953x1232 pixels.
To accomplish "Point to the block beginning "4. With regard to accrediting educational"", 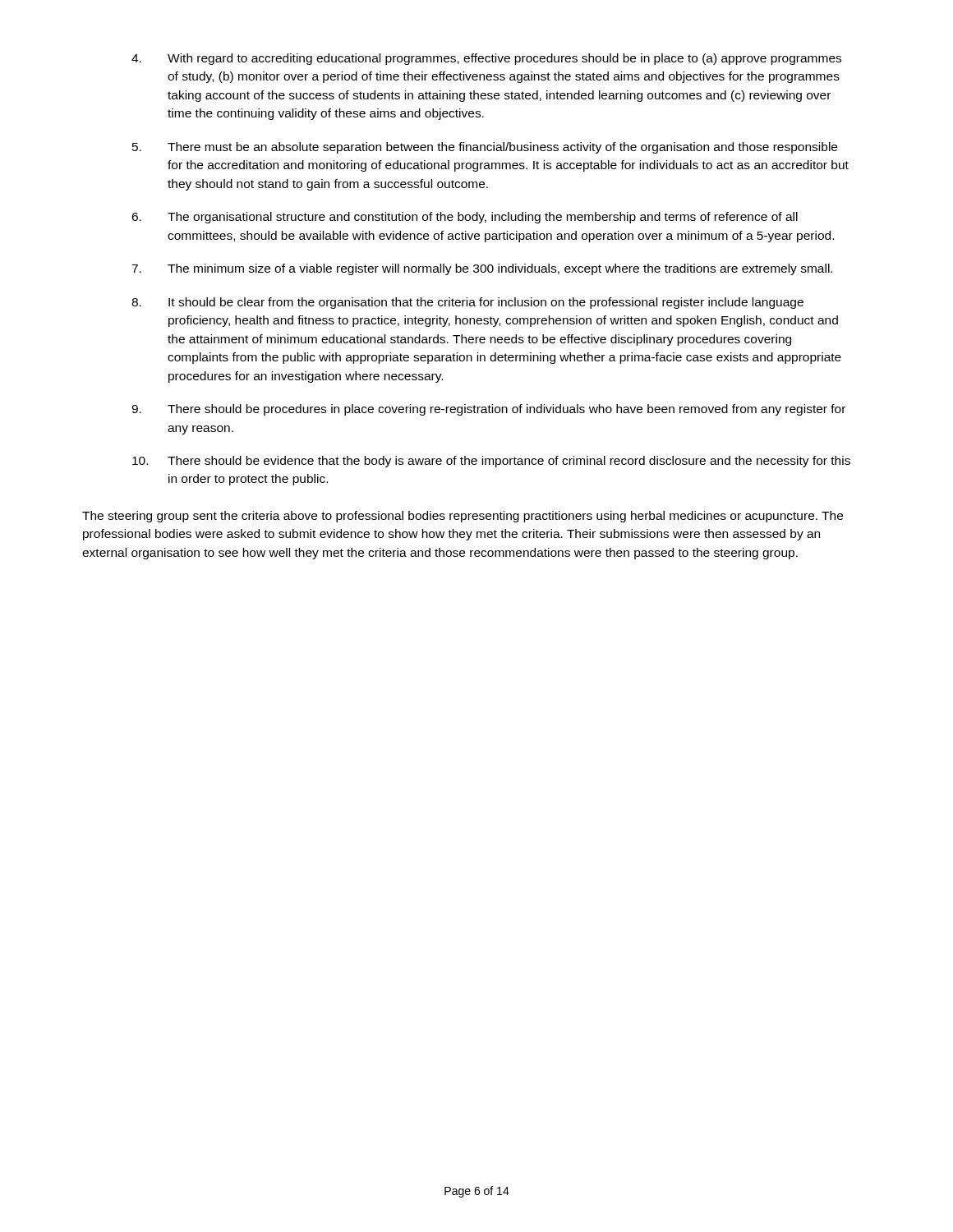I will pos(493,86).
